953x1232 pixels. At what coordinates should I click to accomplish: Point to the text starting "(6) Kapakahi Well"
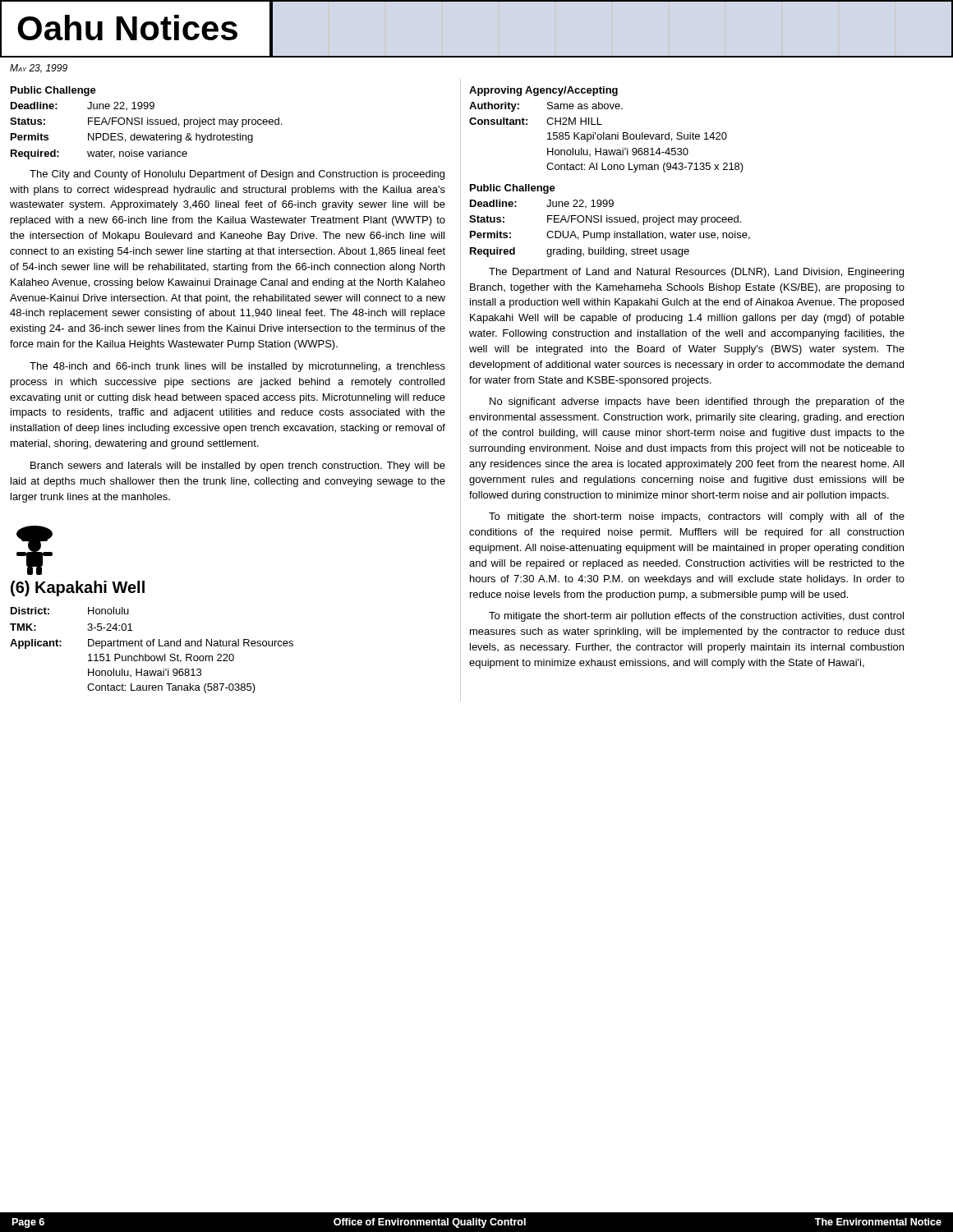pyautogui.click(x=78, y=588)
